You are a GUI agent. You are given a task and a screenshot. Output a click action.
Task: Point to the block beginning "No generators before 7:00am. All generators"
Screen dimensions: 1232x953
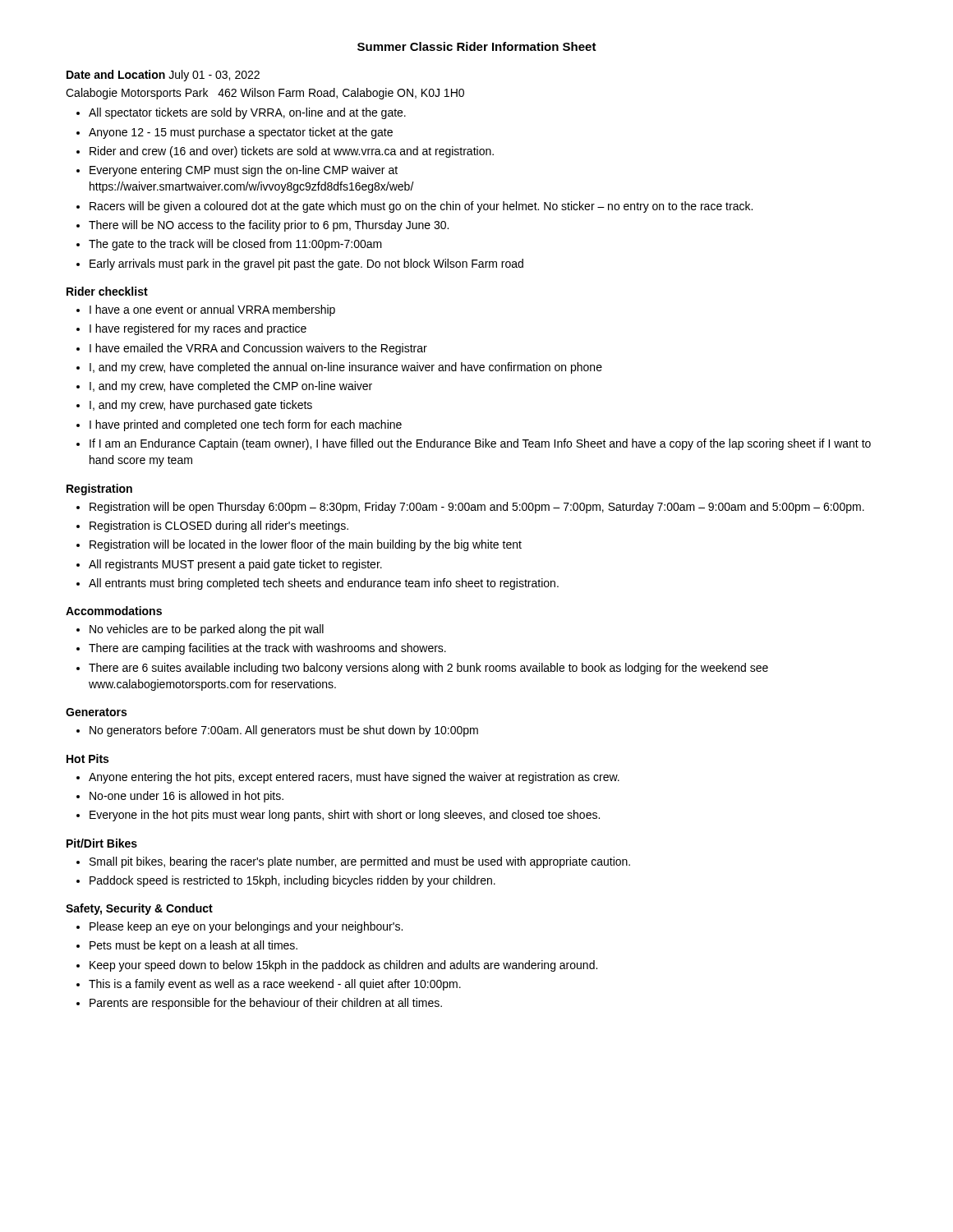click(x=284, y=730)
